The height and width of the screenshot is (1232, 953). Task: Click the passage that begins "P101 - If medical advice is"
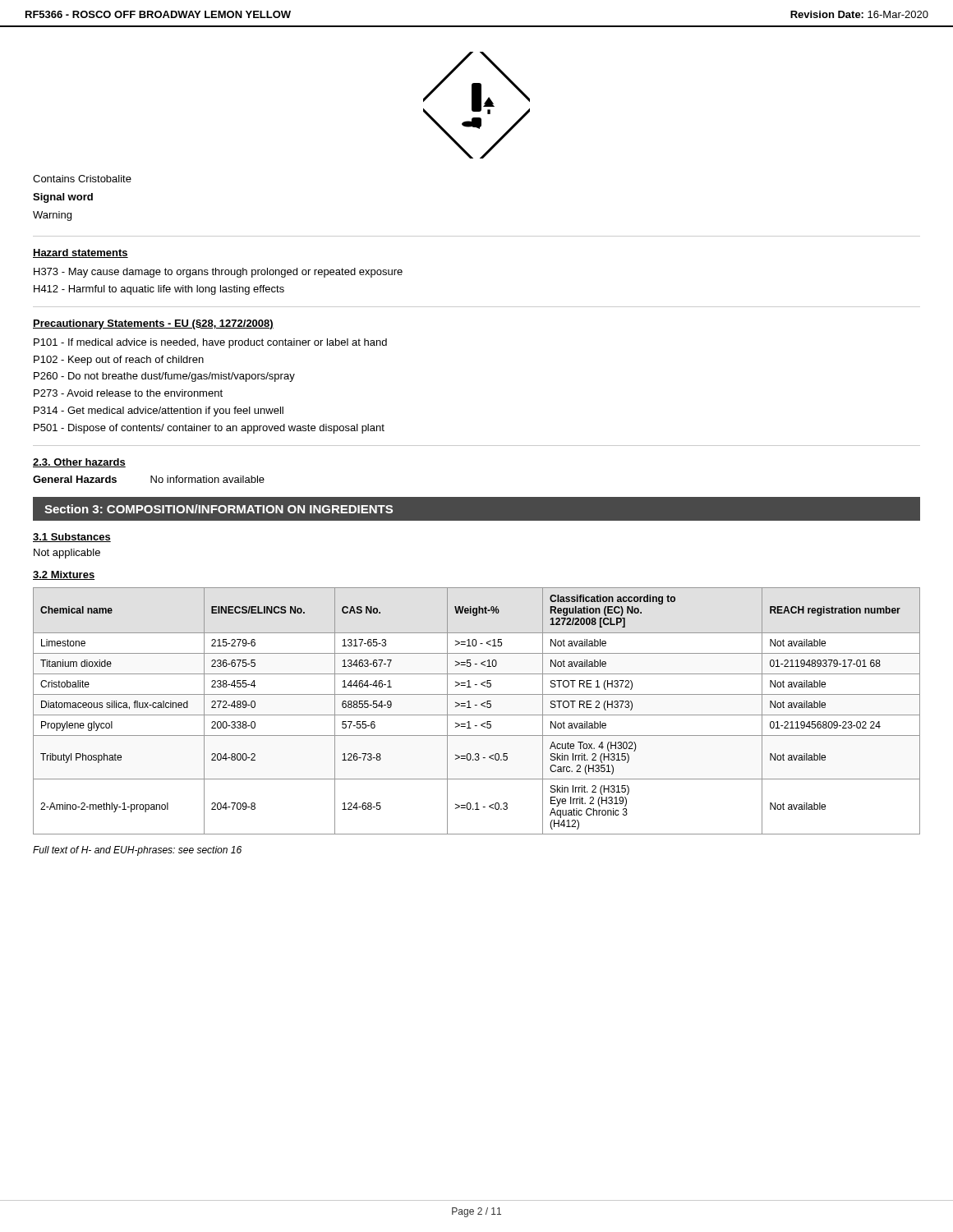(x=210, y=342)
